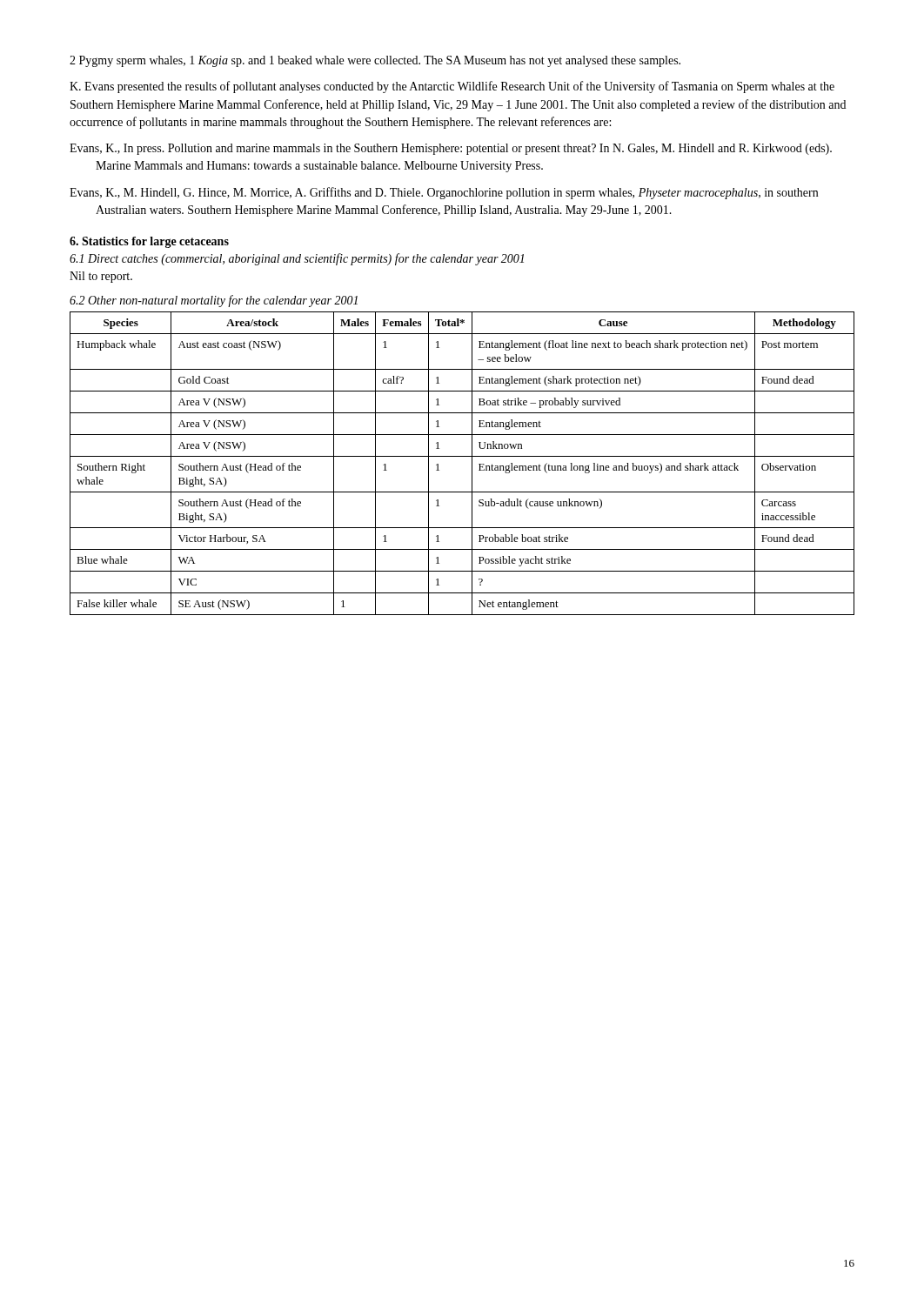Locate the block of text that opens with "K. Evans presented the results of pollutant"
Screen dimensions: 1305x924
tap(458, 104)
